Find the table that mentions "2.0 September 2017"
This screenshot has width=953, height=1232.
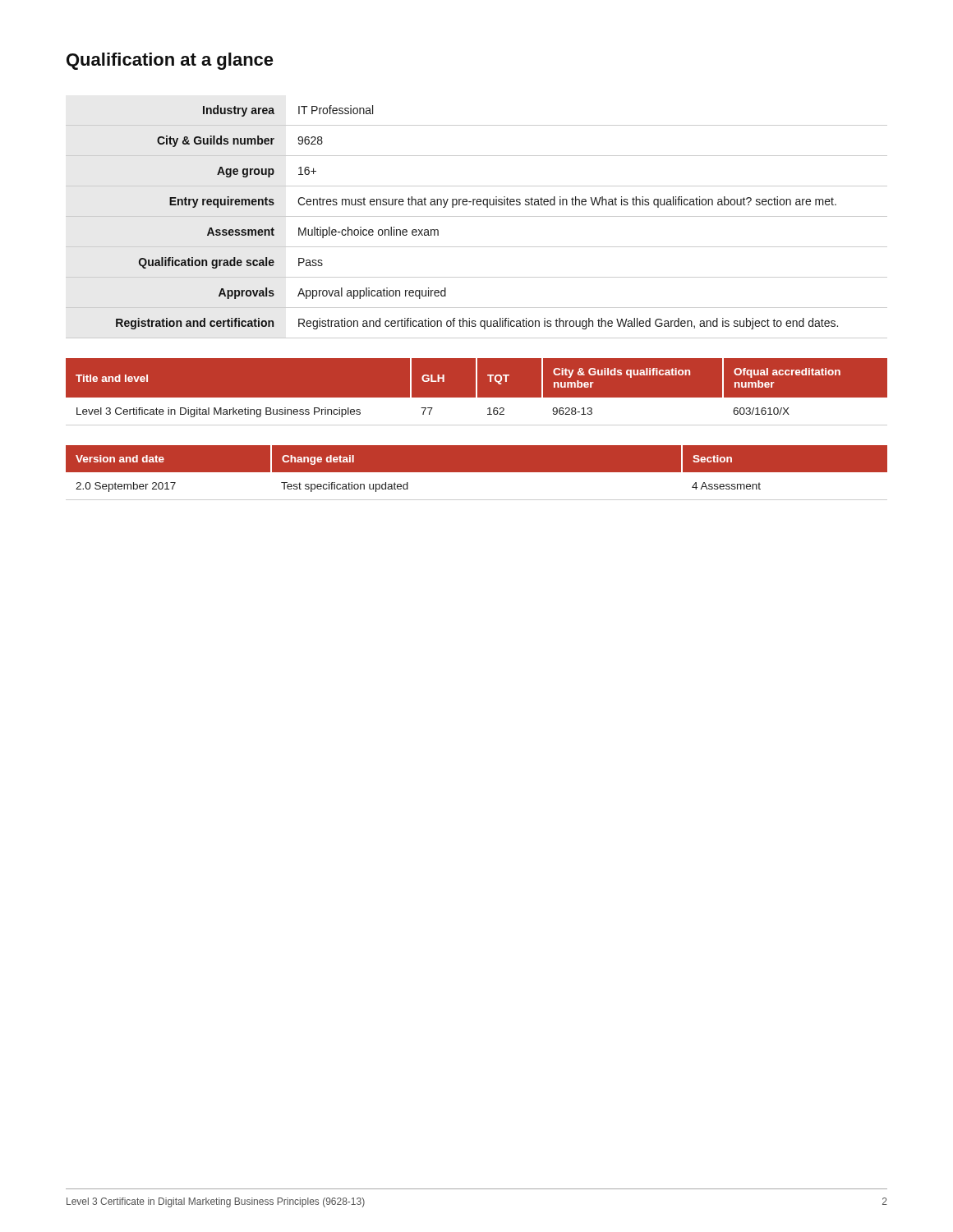pyautogui.click(x=476, y=473)
